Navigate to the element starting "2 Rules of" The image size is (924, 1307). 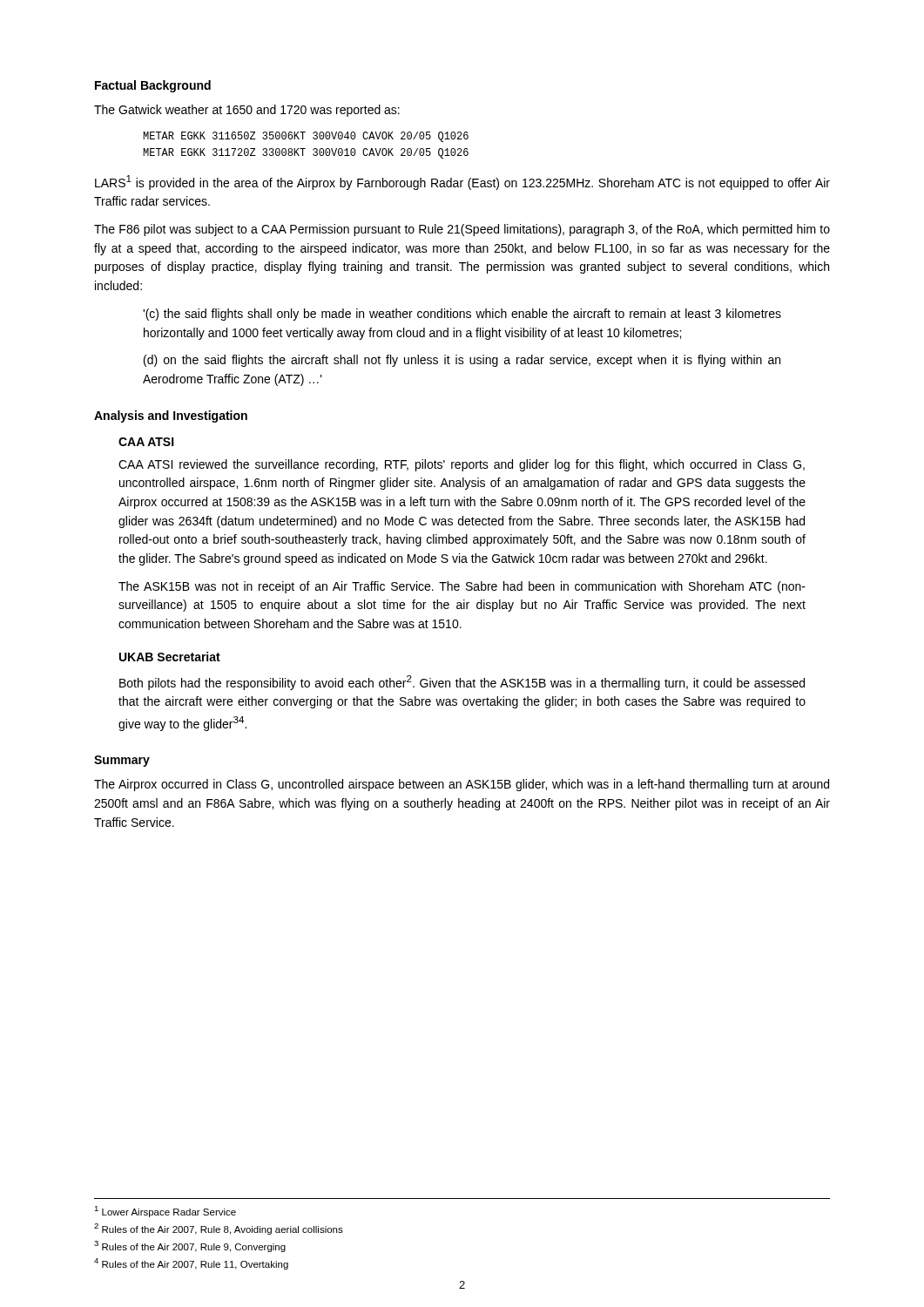point(218,1227)
